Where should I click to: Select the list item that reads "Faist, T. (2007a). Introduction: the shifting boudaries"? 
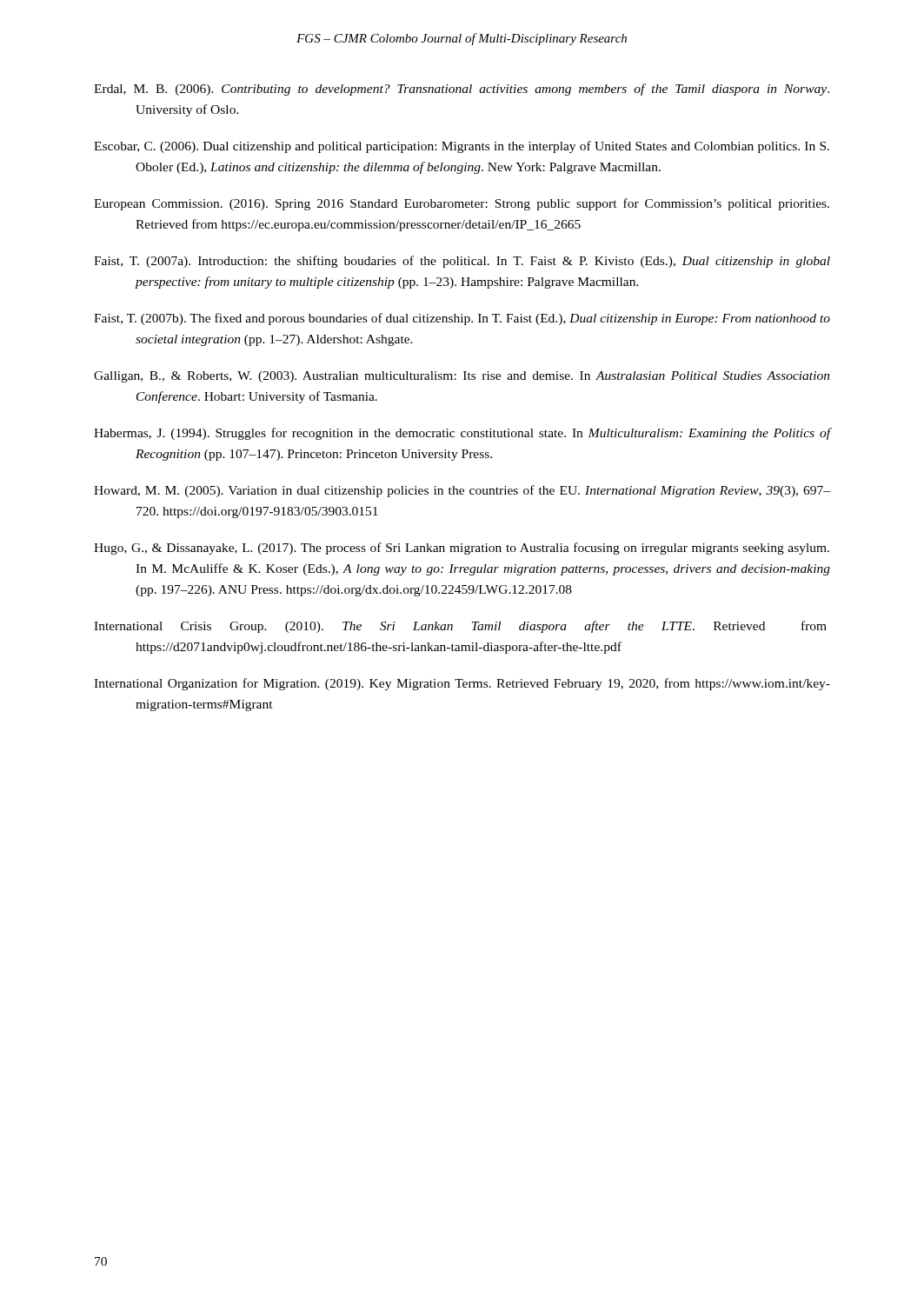click(x=462, y=271)
